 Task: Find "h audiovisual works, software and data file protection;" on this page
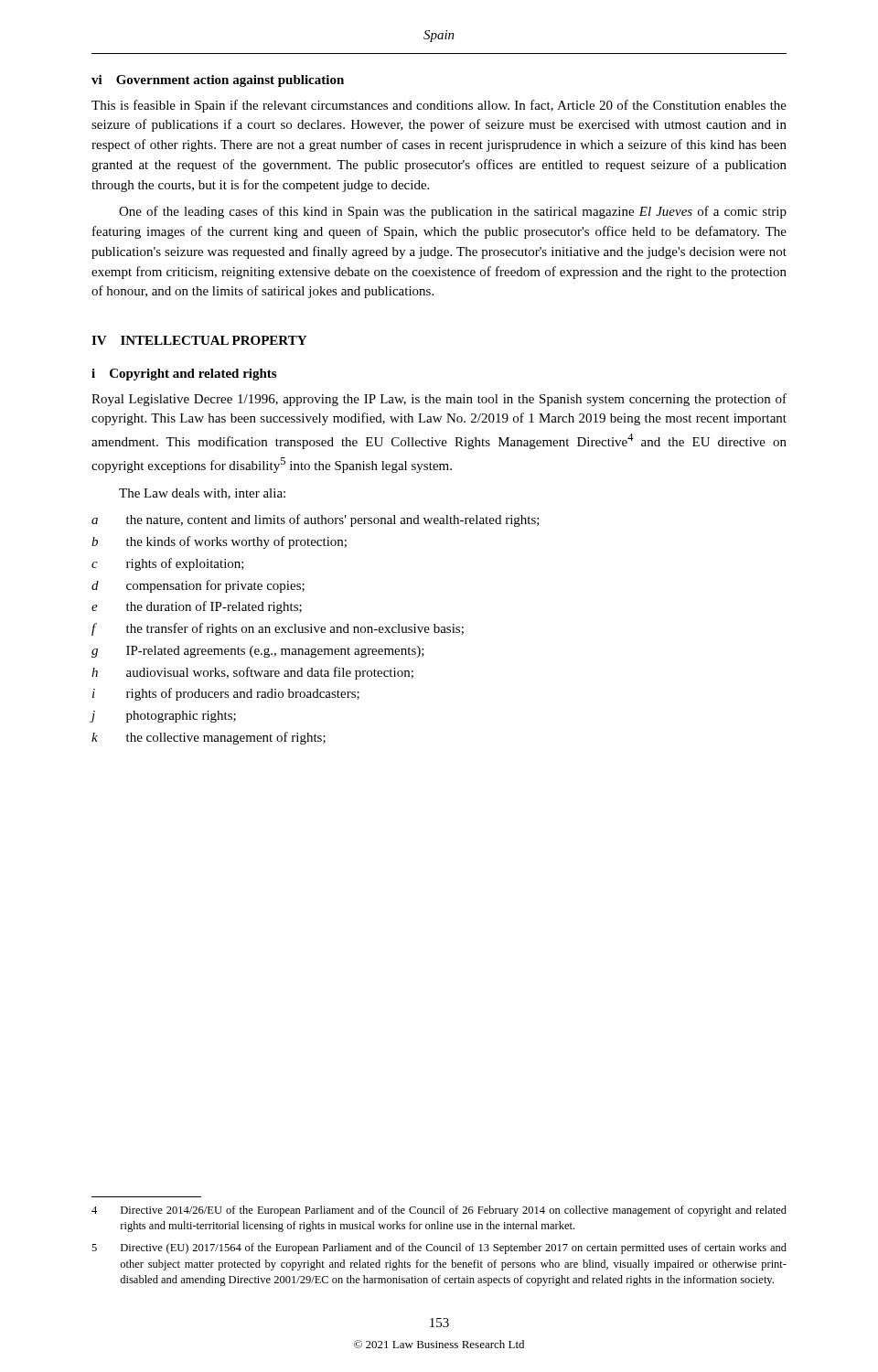pos(253,673)
